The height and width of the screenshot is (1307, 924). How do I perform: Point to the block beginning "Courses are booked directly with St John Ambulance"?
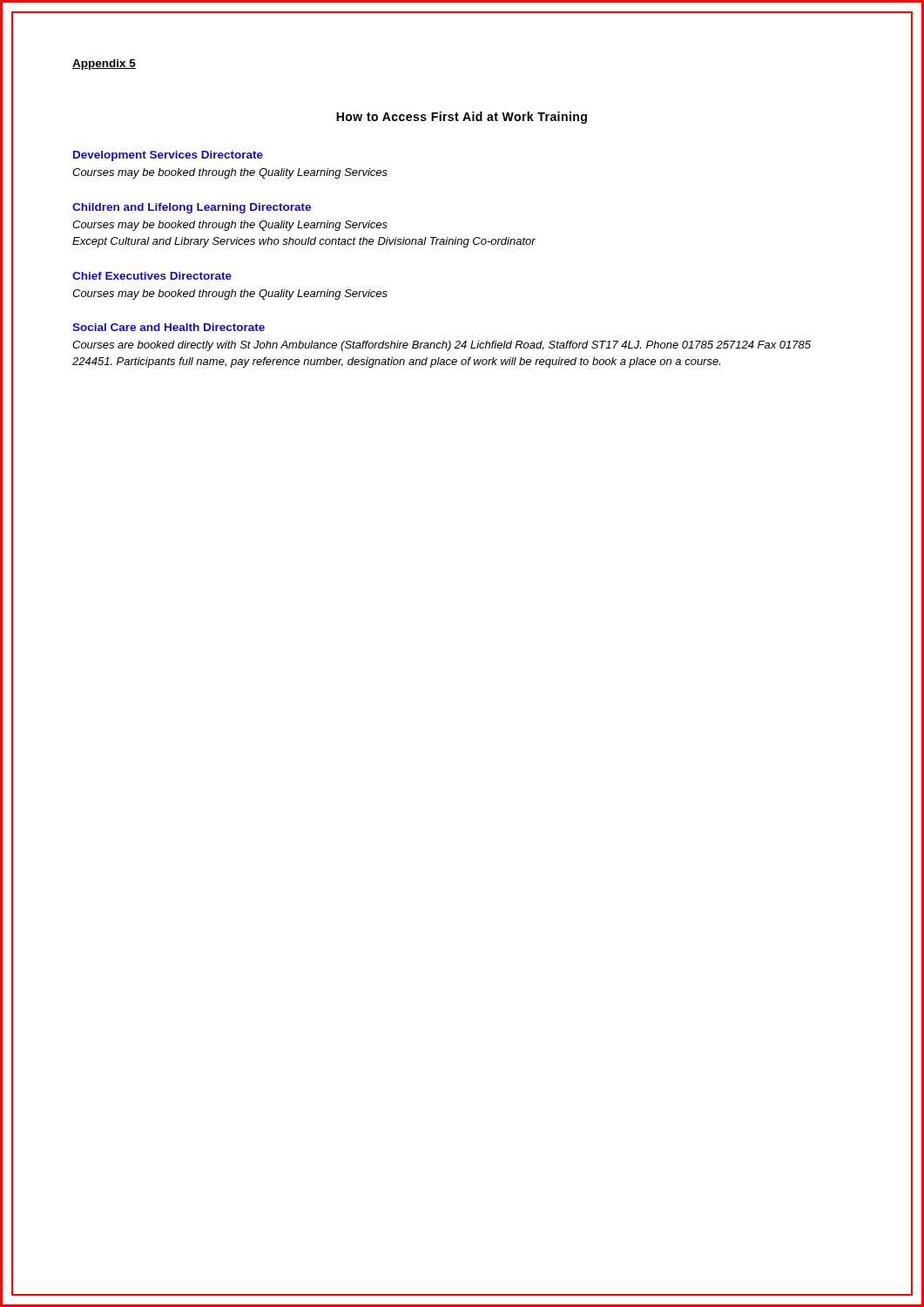pyautogui.click(x=441, y=353)
